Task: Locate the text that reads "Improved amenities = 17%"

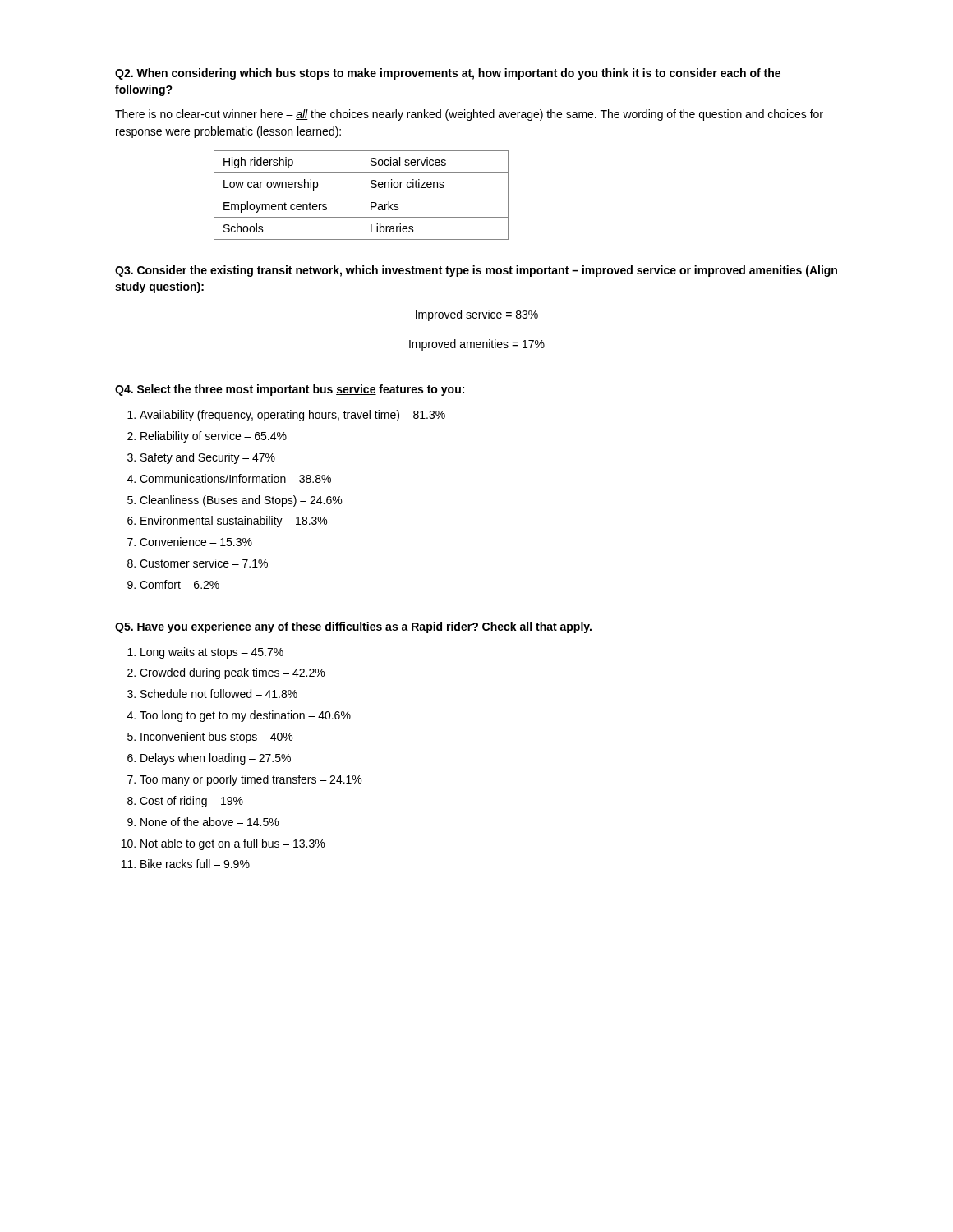Action: [476, 344]
